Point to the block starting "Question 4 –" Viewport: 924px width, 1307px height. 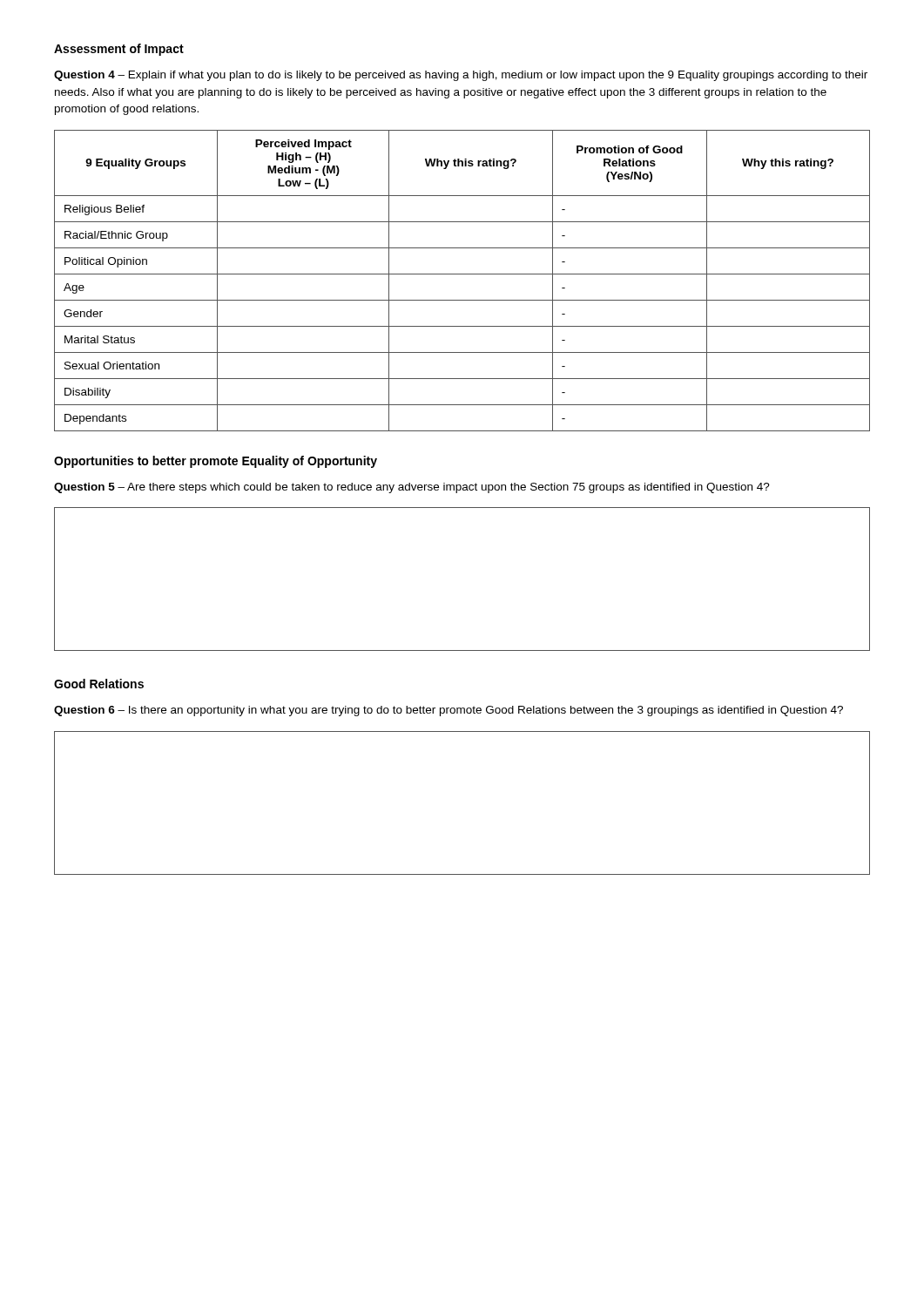(x=461, y=92)
